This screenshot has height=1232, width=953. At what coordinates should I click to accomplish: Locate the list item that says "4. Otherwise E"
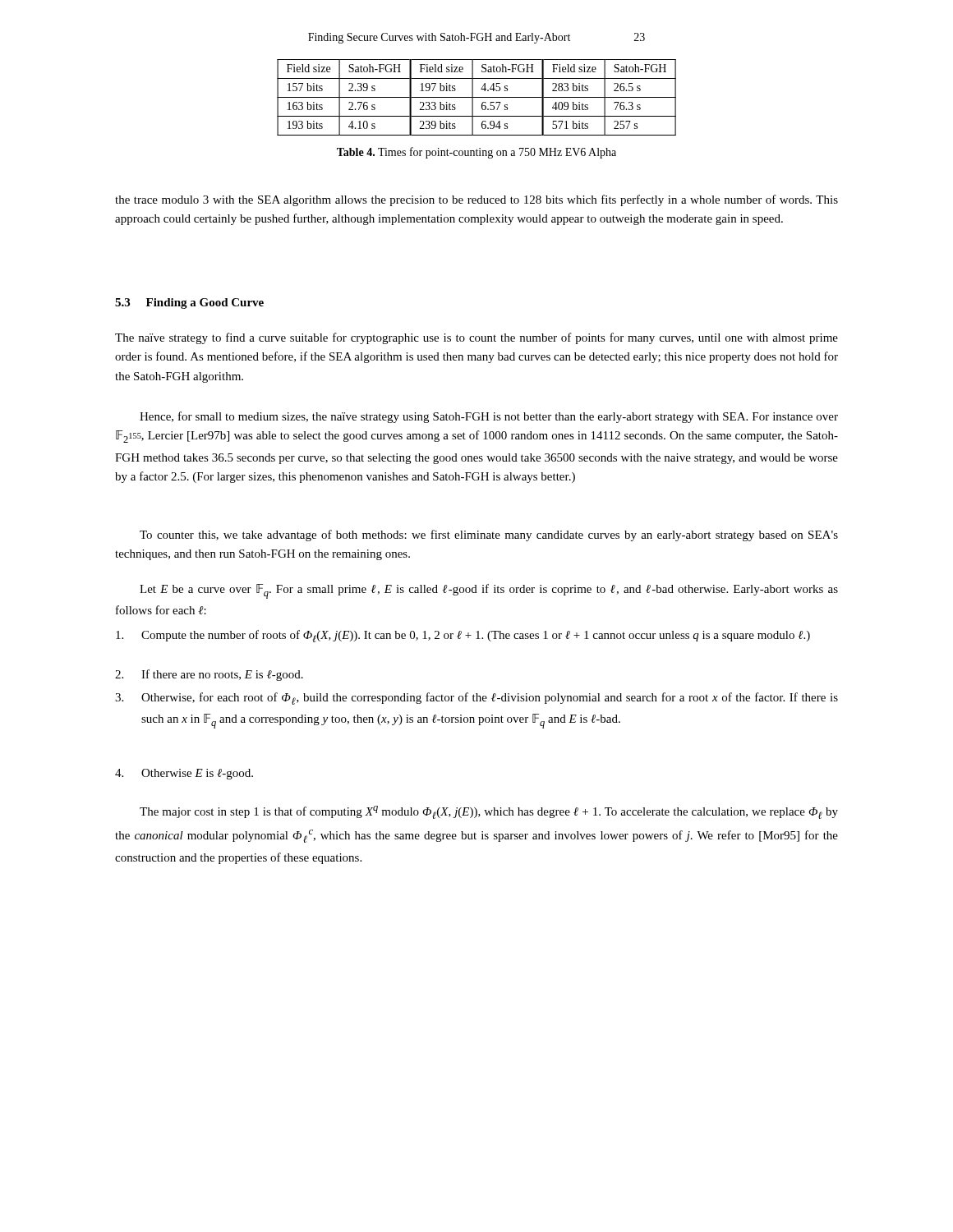coord(185,773)
